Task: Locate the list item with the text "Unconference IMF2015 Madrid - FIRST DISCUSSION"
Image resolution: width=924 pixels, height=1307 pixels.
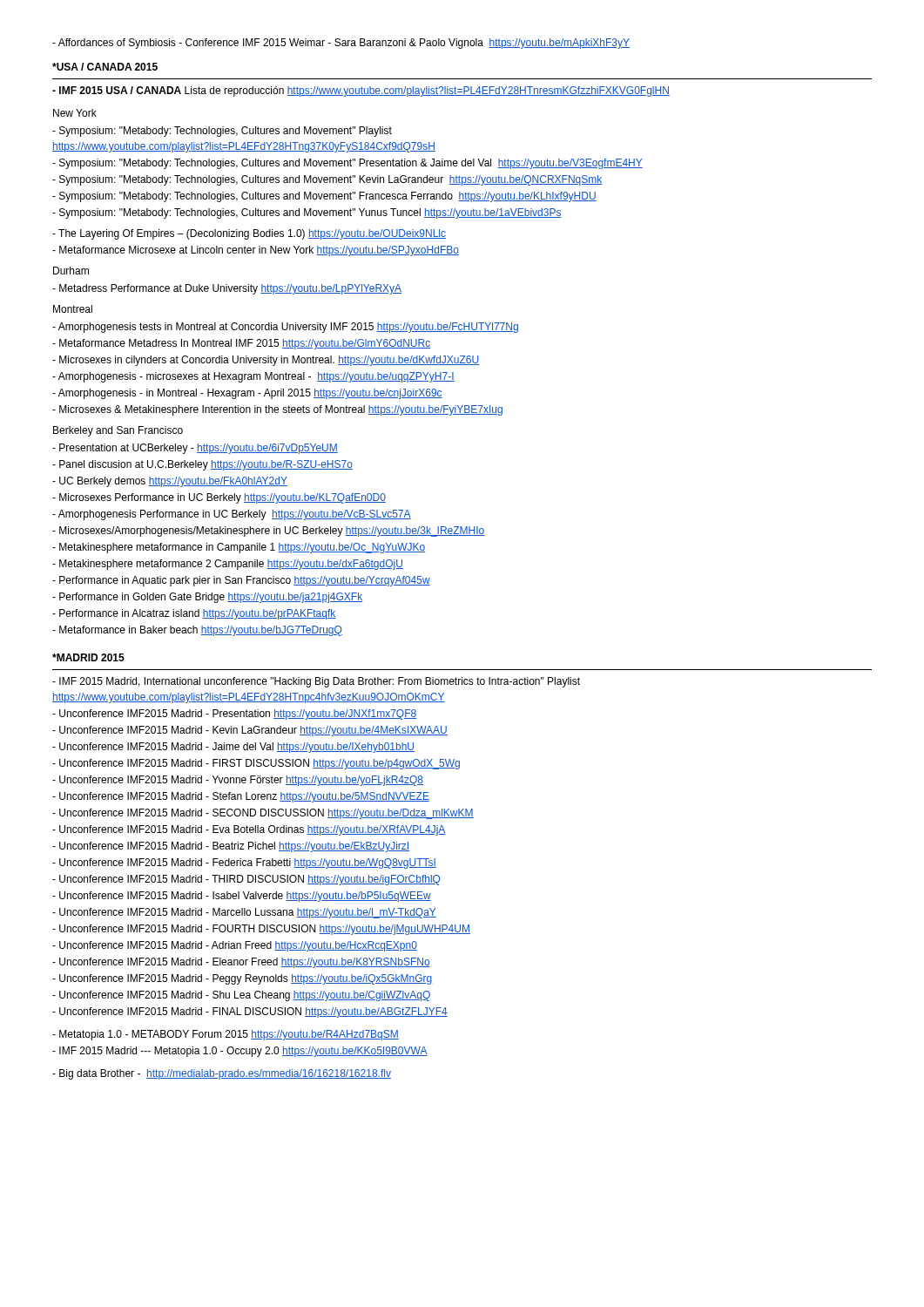Action: pos(256,763)
